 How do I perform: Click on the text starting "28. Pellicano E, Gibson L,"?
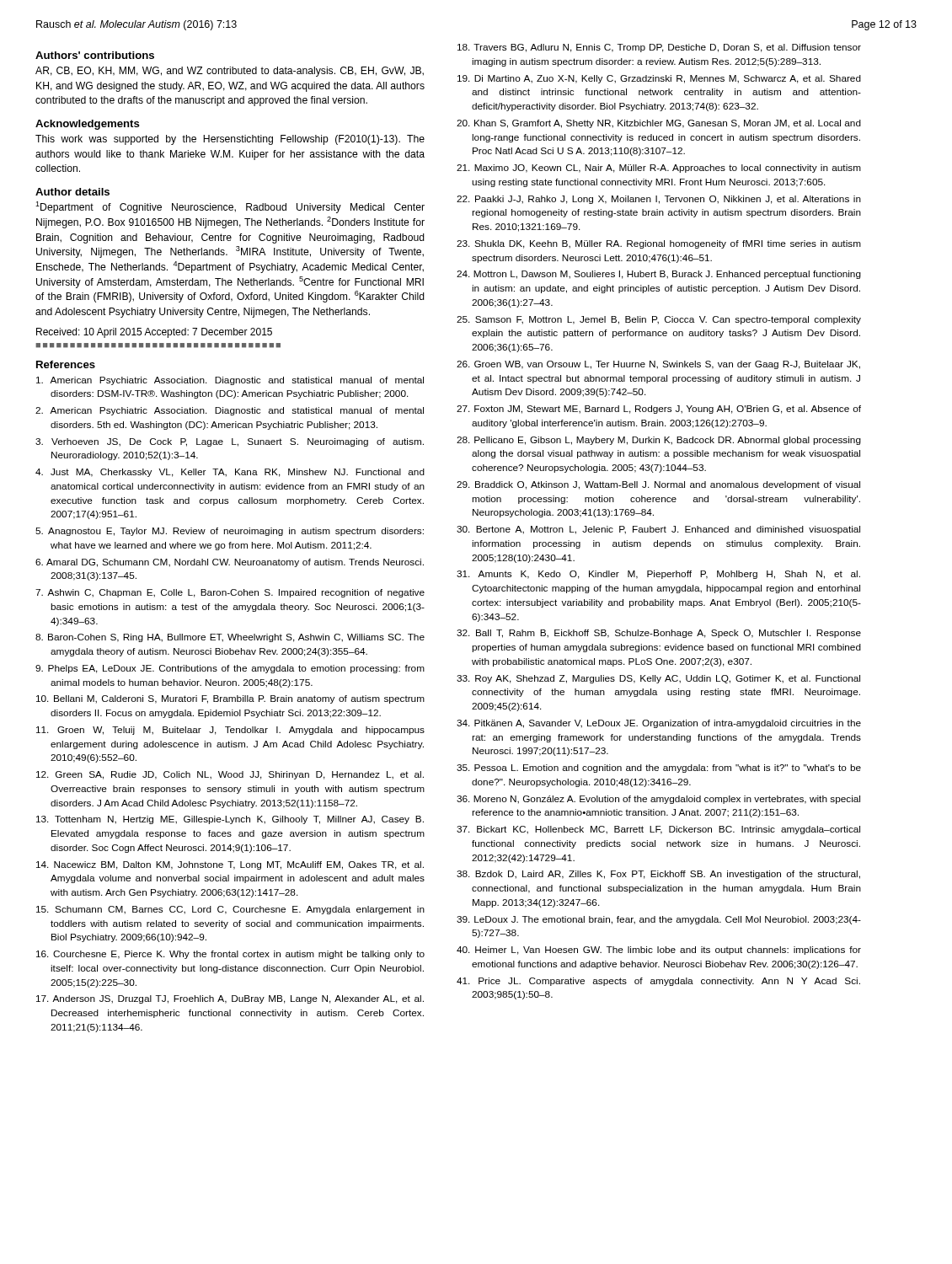pyautogui.click(x=659, y=454)
